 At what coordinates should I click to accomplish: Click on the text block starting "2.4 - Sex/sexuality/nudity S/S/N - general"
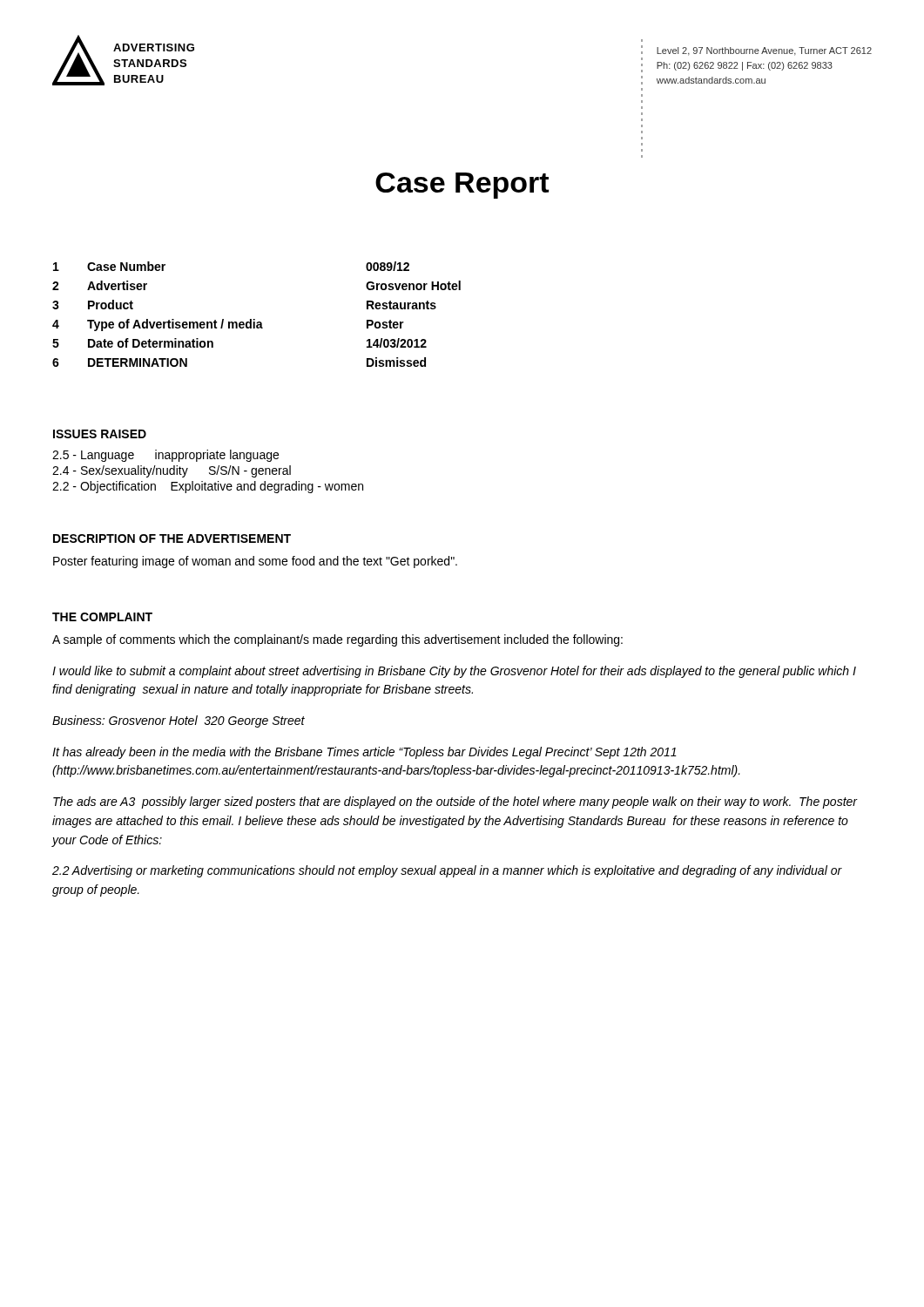click(x=172, y=471)
